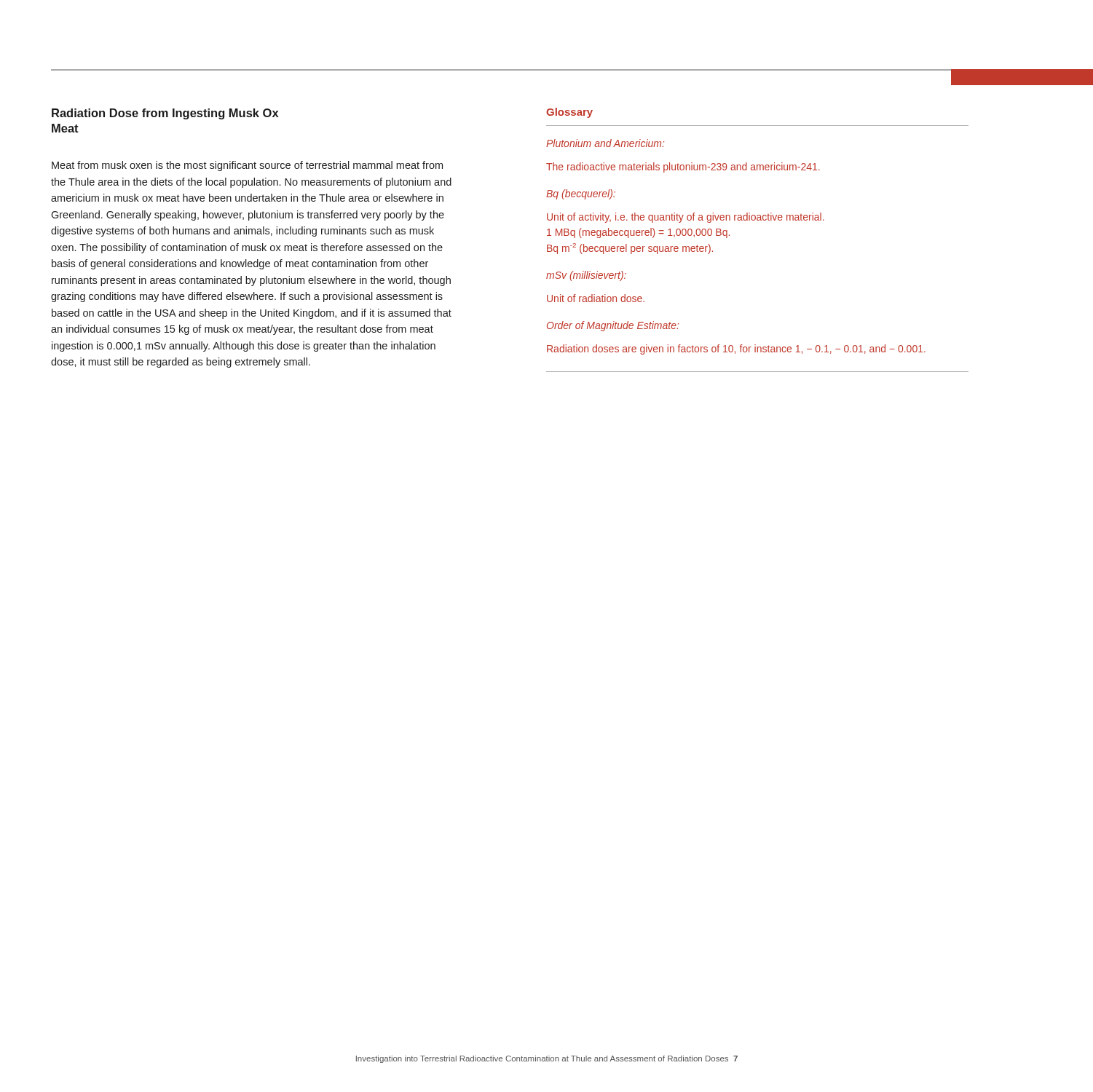The width and height of the screenshot is (1093, 1092).
Task: Locate the block of text that opens with "Order of Magnitude Estimate: Radiation"
Action: (x=757, y=338)
